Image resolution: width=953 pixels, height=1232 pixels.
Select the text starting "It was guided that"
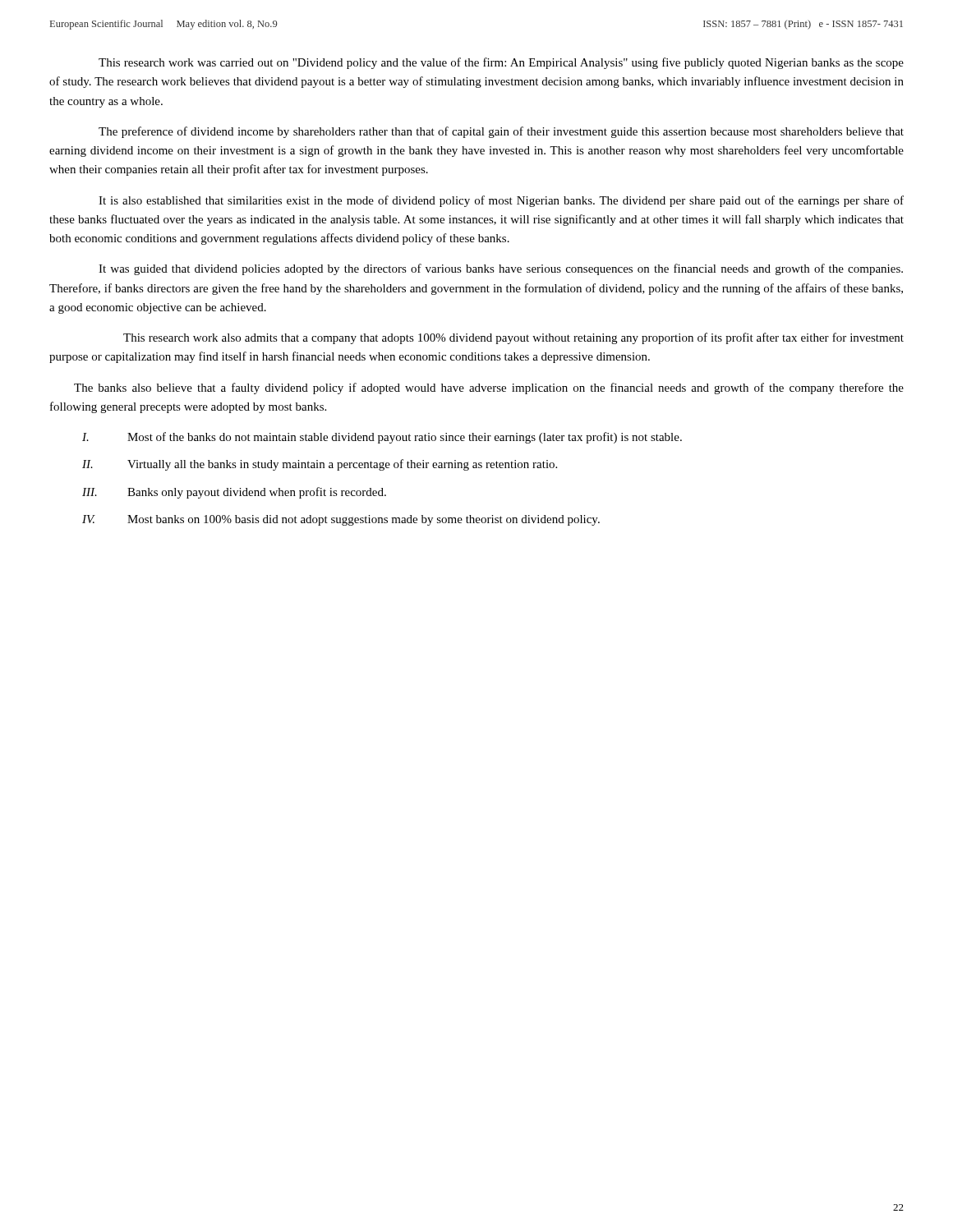click(x=476, y=288)
